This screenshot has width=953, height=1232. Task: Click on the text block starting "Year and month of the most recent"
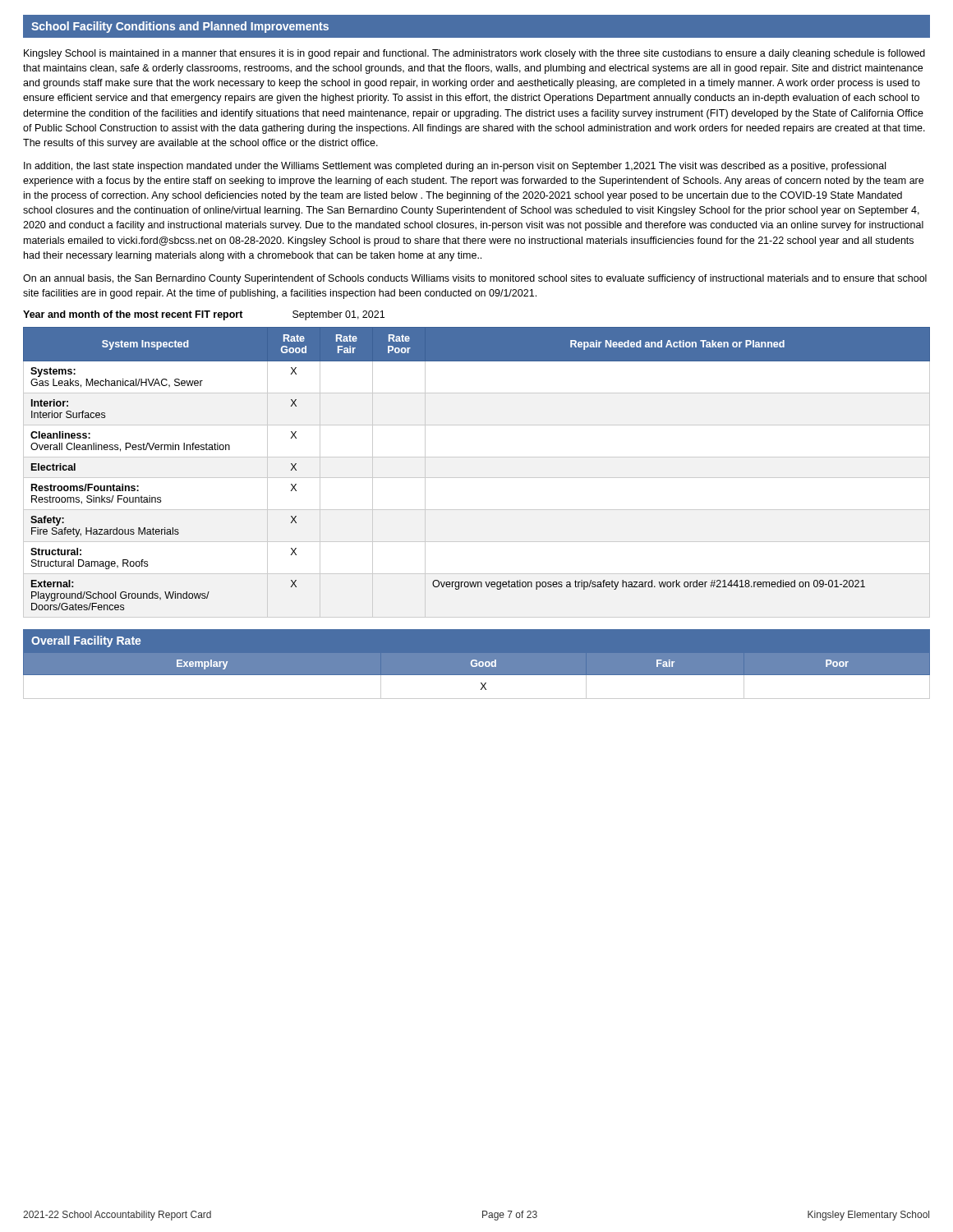[x=204, y=315]
